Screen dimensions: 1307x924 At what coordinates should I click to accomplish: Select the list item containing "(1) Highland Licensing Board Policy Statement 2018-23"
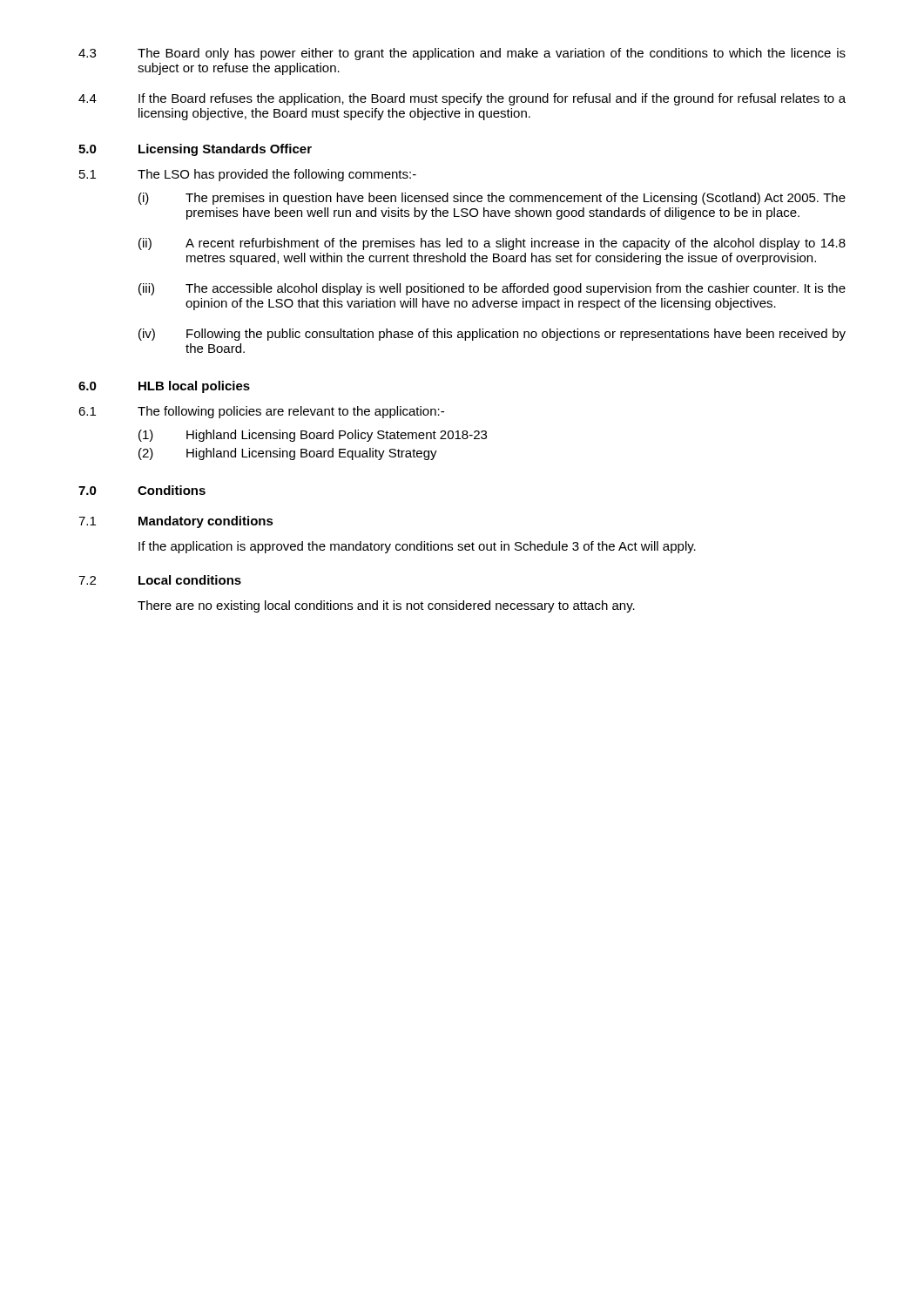tap(492, 434)
